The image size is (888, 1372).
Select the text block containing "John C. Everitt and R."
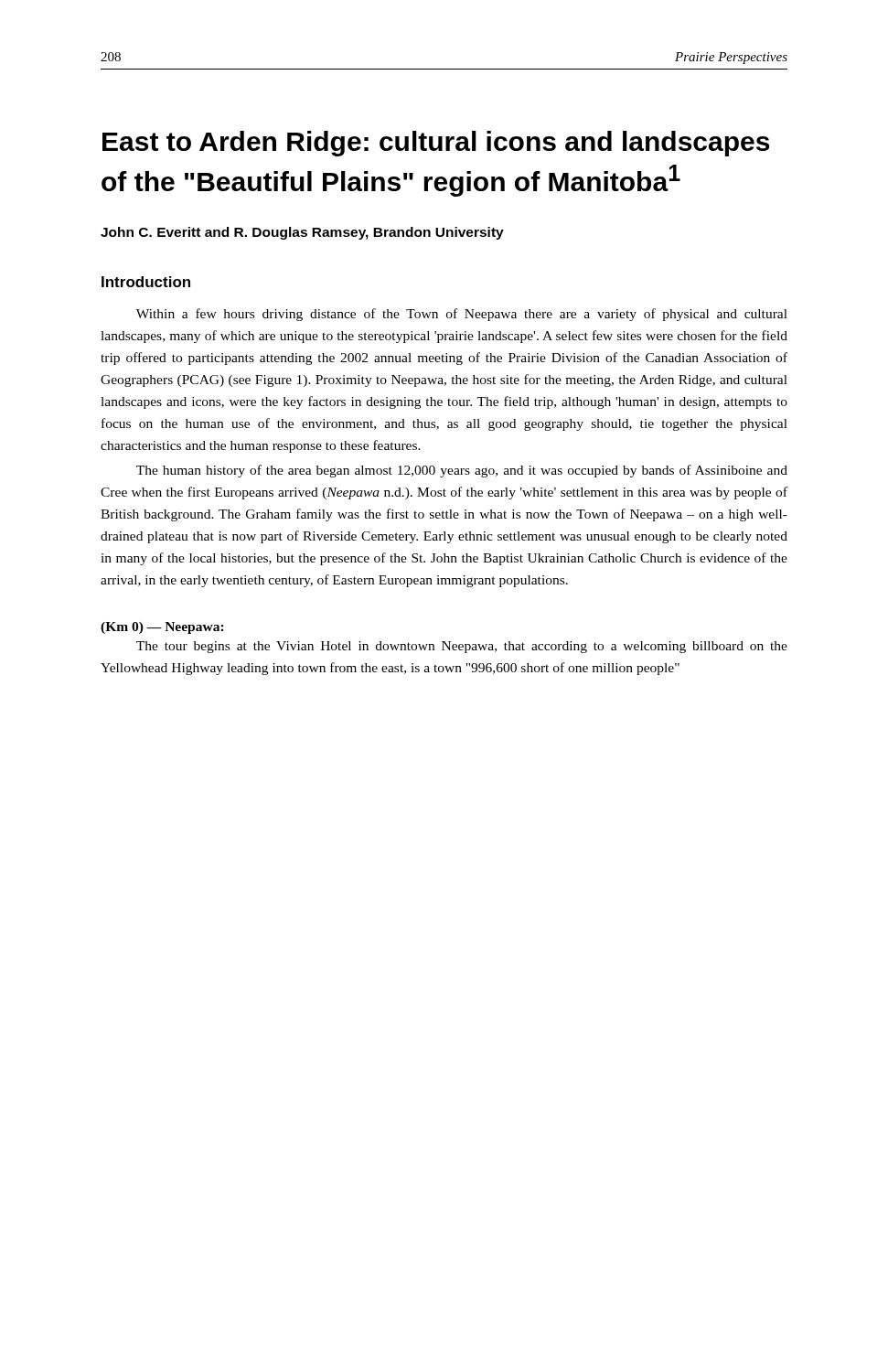(x=302, y=232)
